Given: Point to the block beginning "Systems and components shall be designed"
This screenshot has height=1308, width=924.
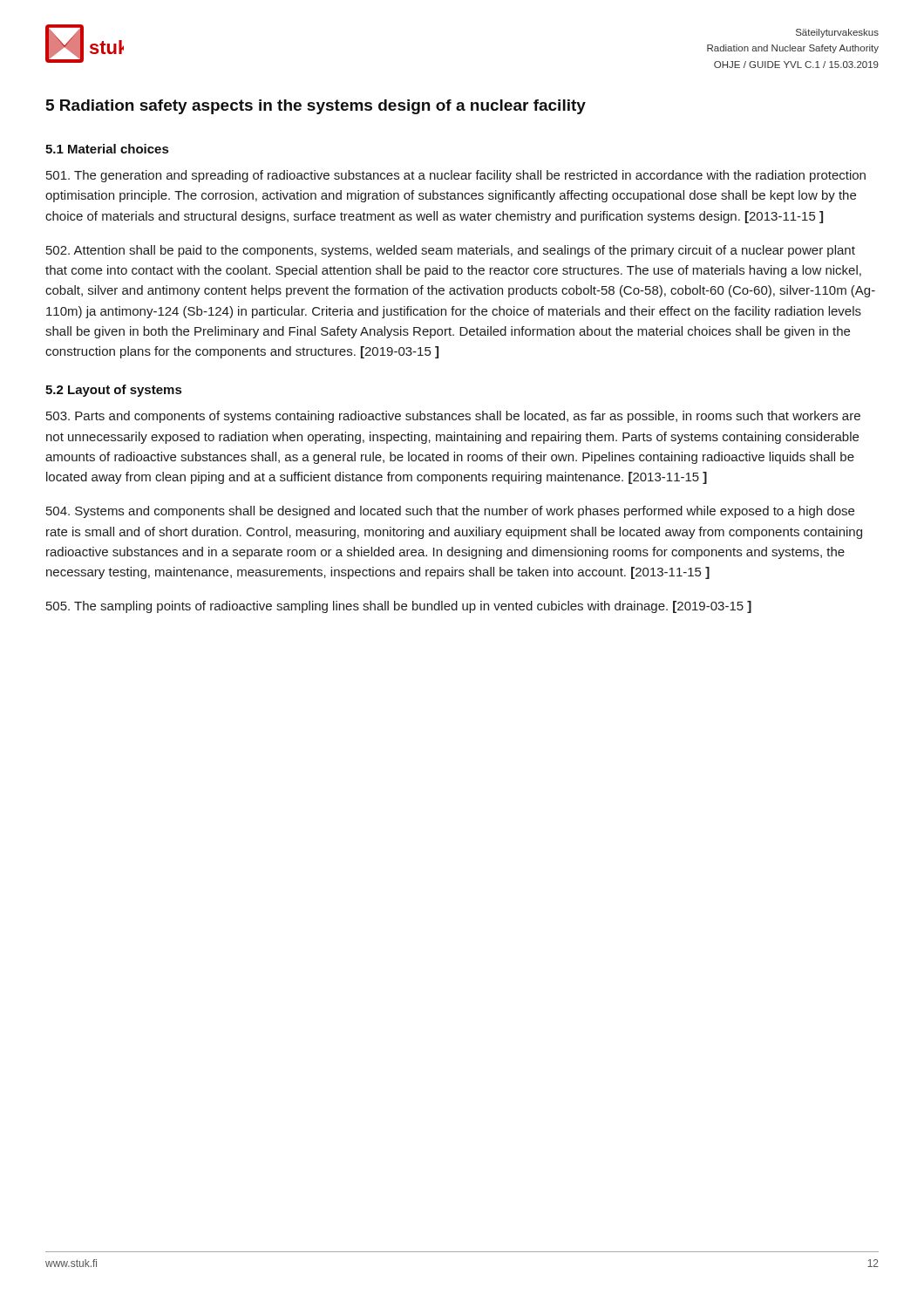Looking at the screenshot, I should (x=454, y=541).
